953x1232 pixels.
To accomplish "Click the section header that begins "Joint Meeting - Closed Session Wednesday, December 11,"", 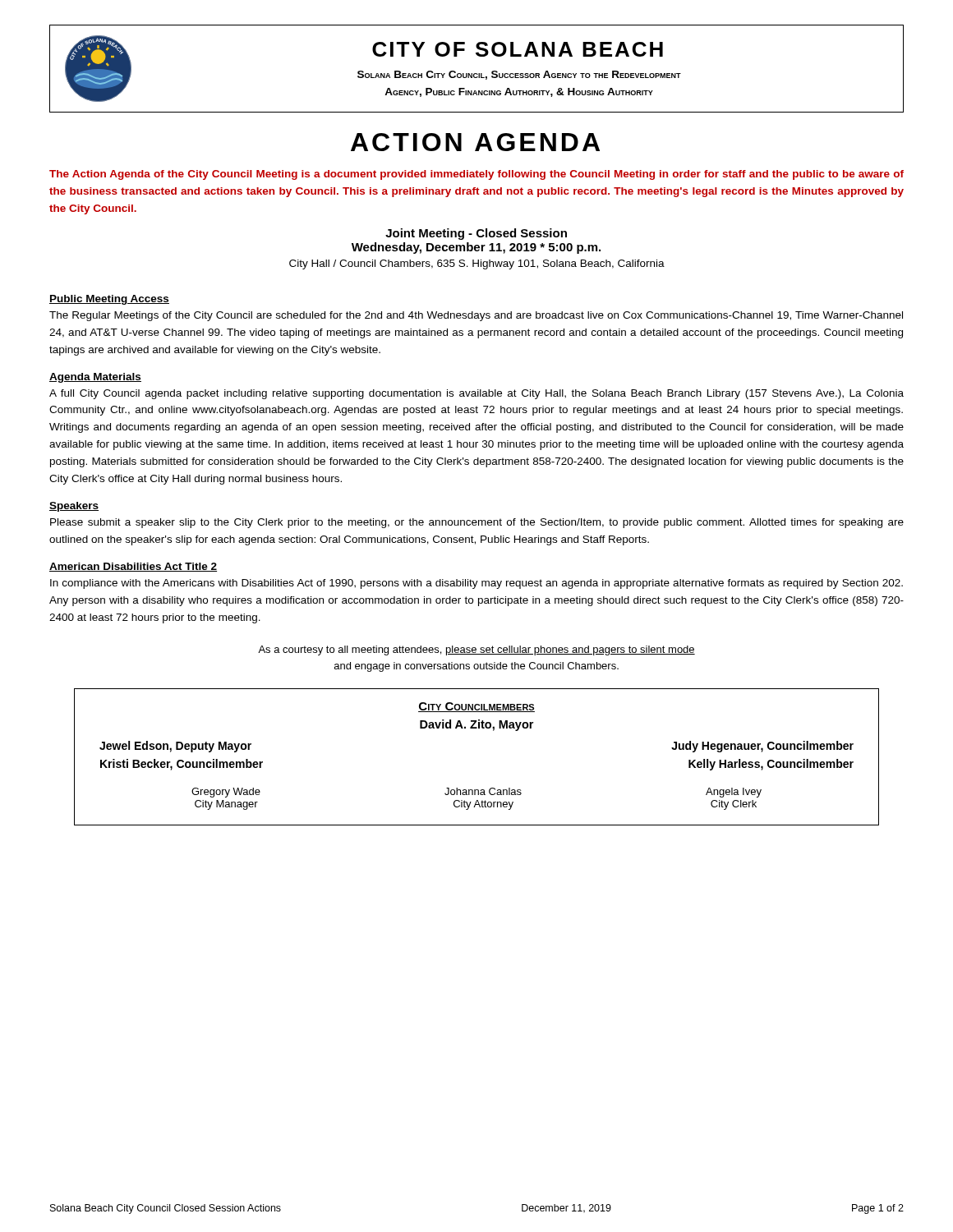I will coord(476,240).
